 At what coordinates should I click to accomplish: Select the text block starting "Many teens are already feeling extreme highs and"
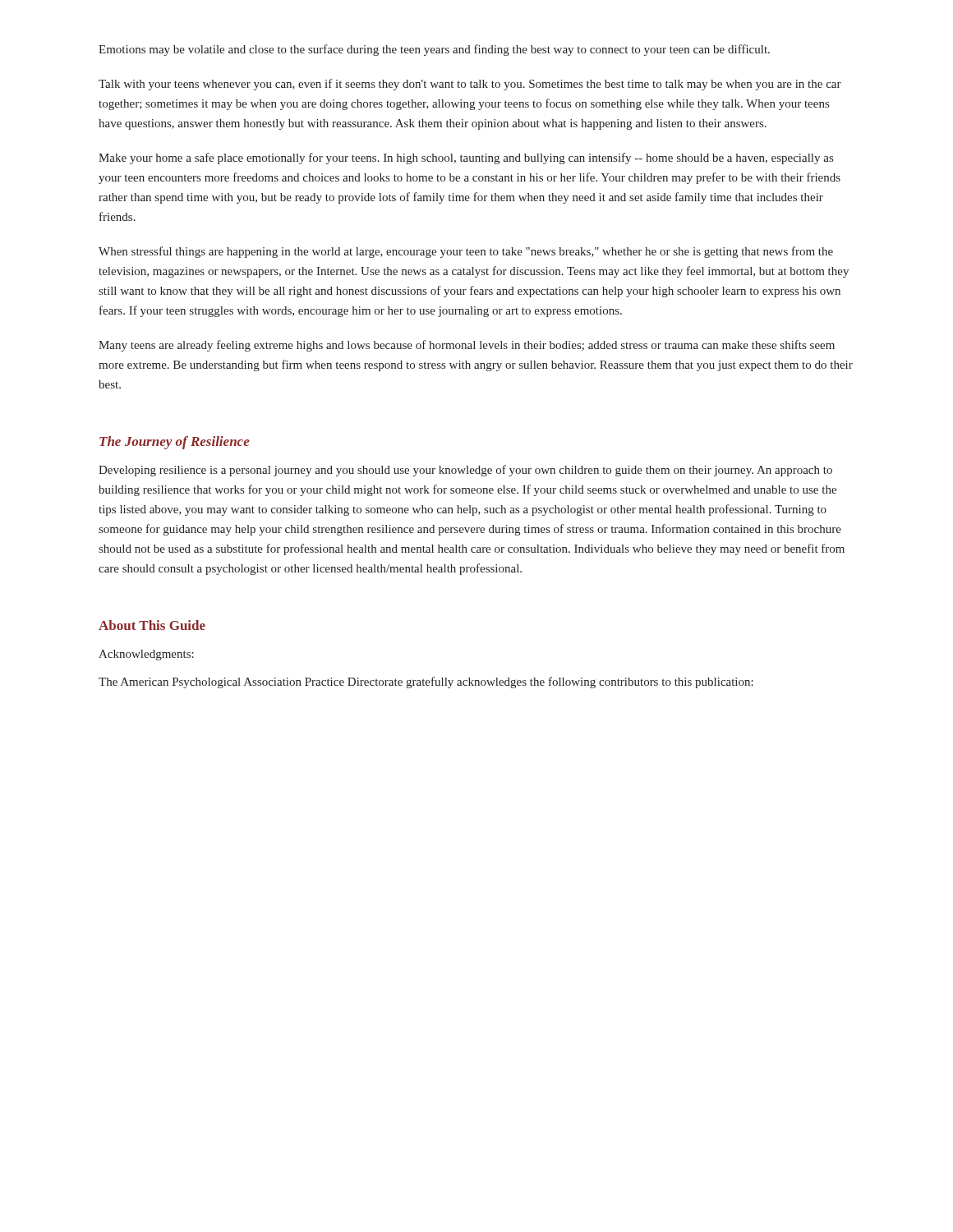(x=476, y=365)
